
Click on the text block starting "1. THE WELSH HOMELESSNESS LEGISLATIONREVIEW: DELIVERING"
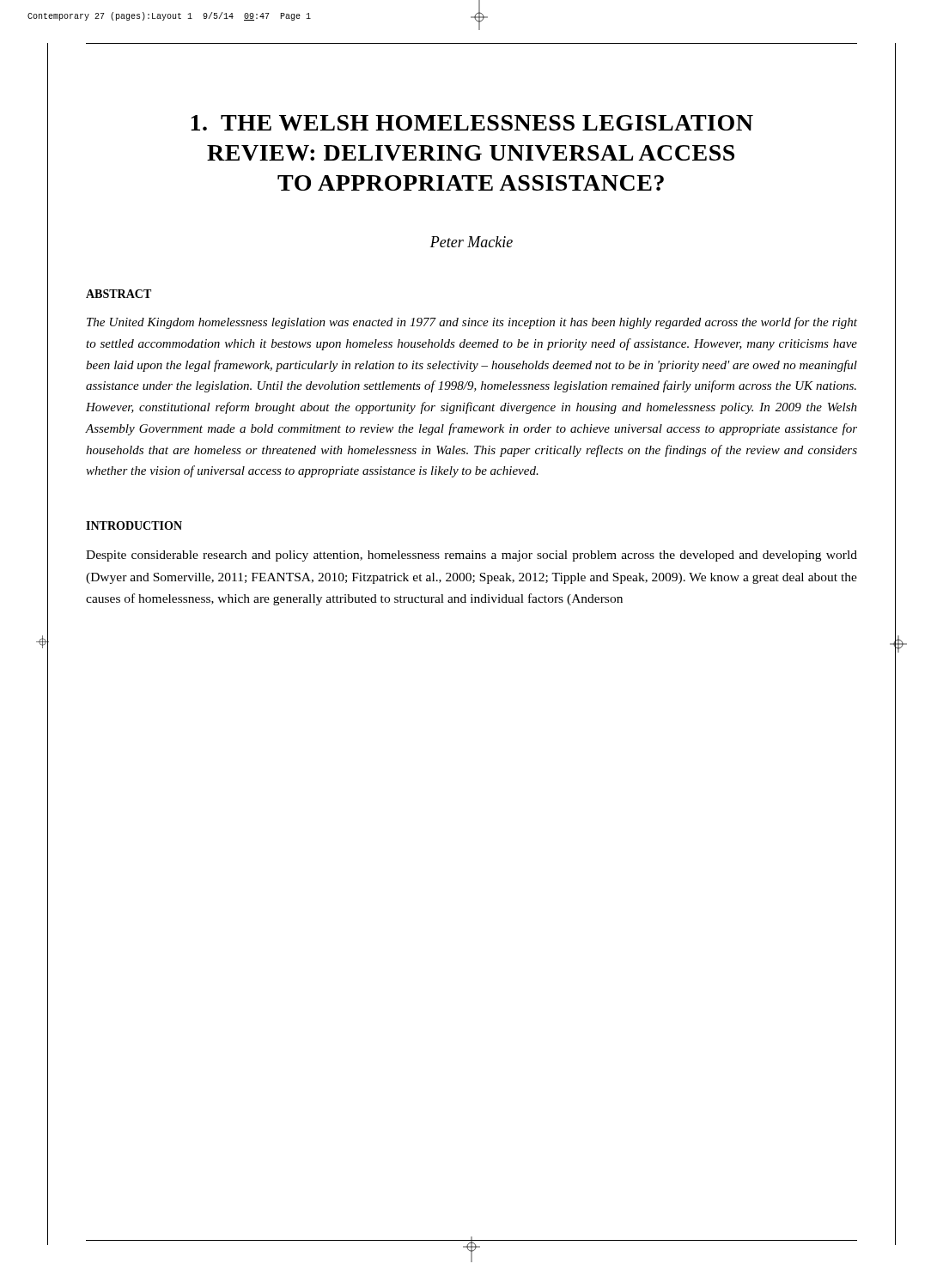tap(472, 152)
